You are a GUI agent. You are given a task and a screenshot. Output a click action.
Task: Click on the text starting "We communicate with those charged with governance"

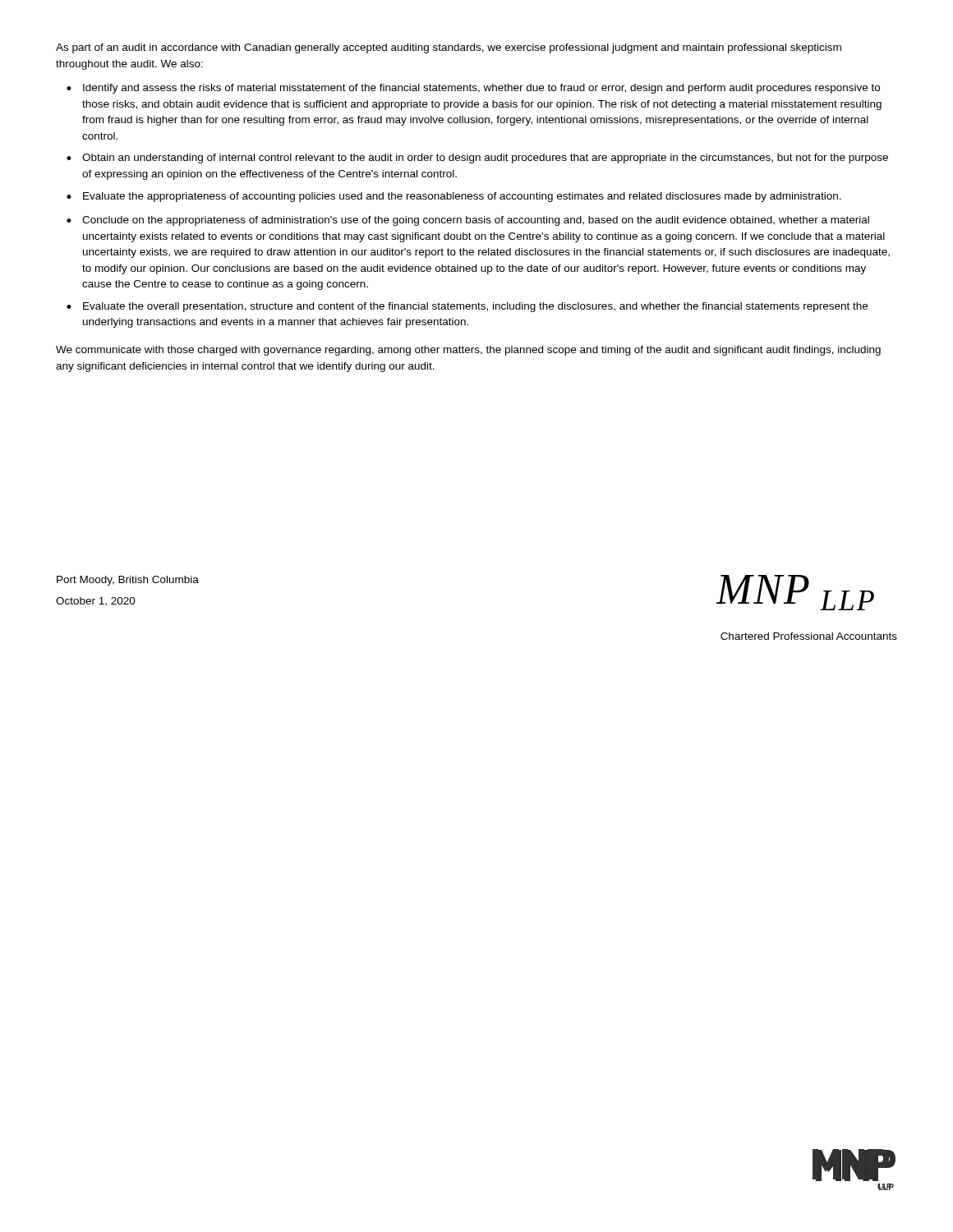[x=469, y=358]
